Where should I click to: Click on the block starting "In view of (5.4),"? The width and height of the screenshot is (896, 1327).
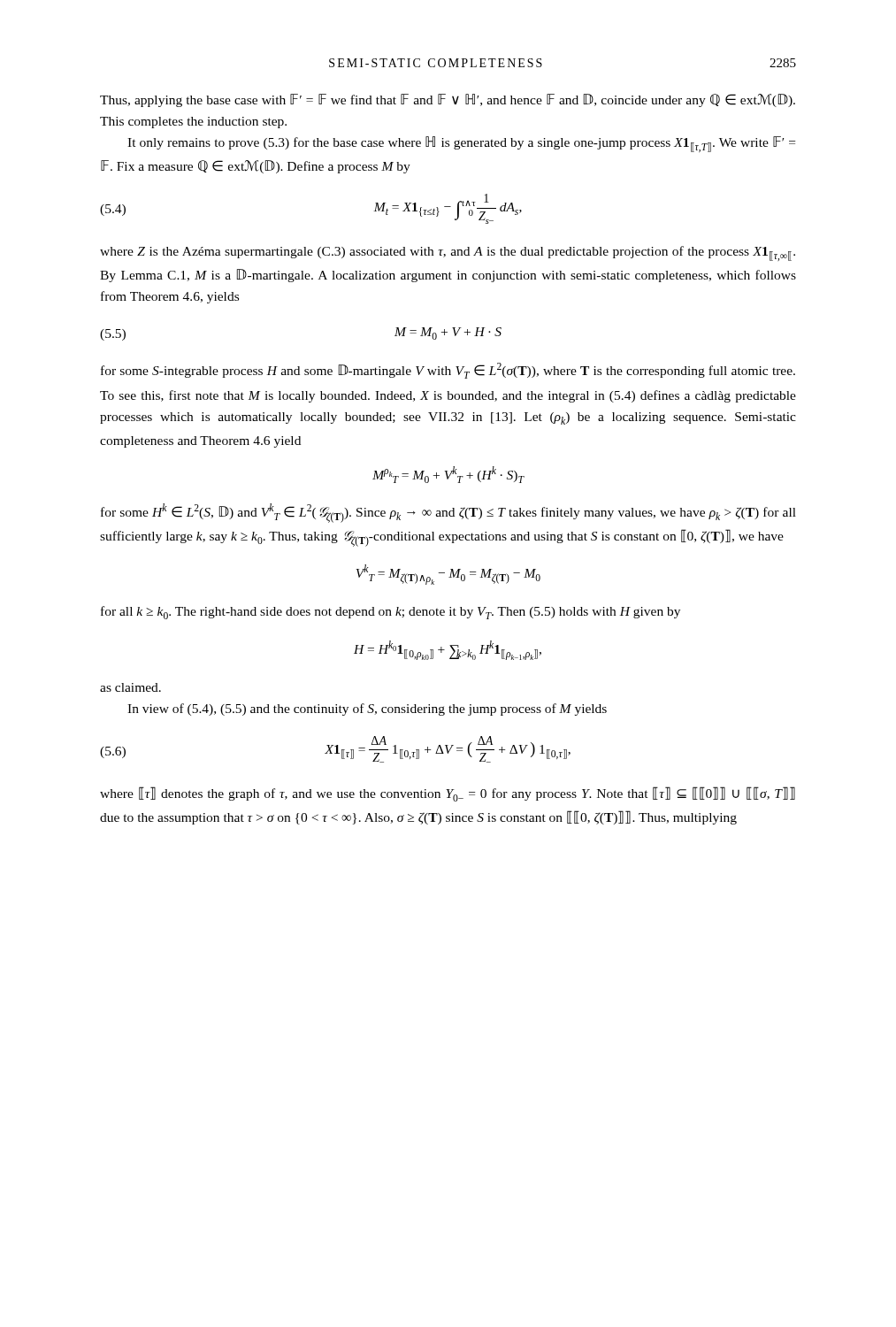pyautogui.click(x=448, y=709)
